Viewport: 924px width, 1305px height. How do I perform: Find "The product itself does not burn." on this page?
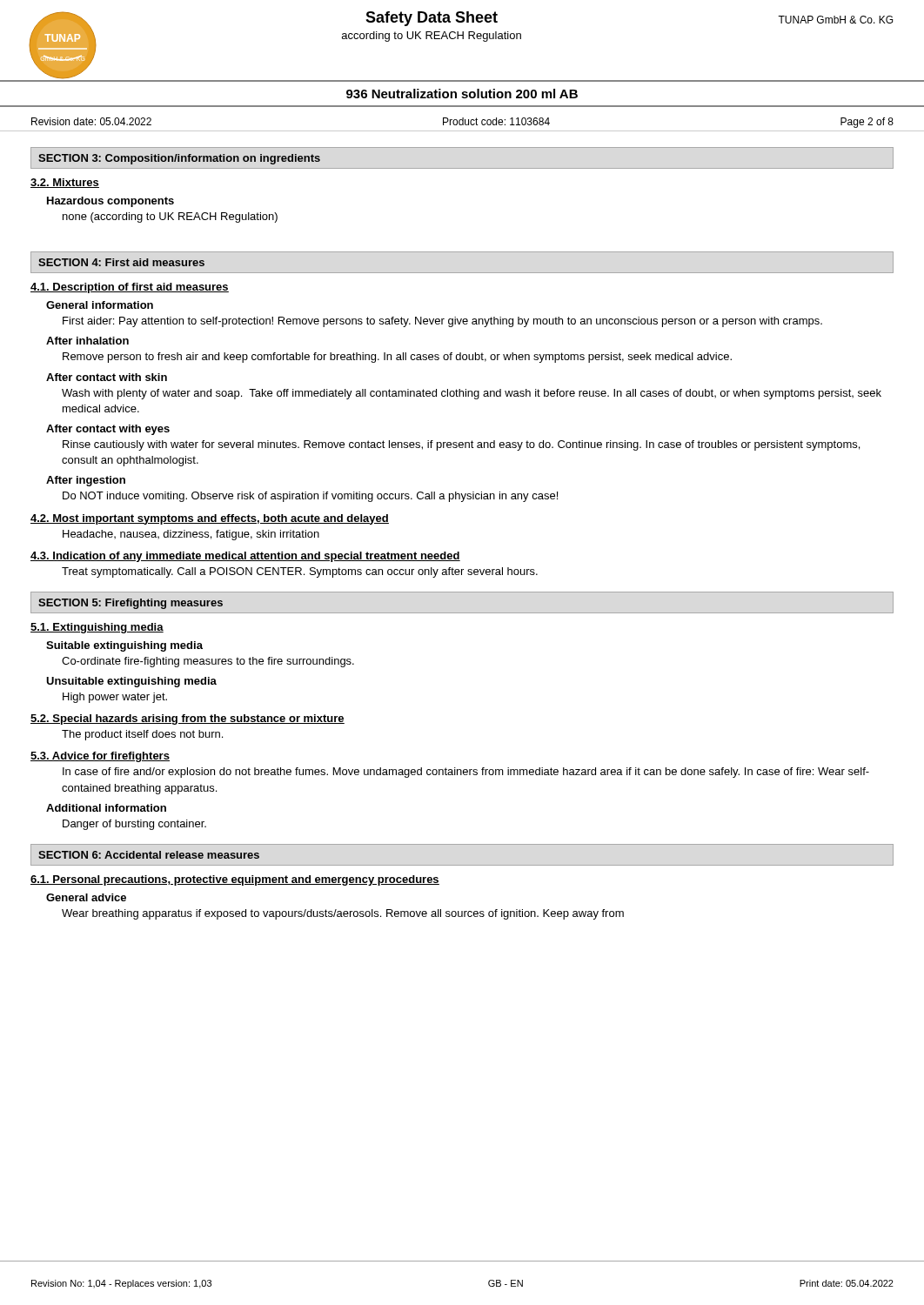click(x=143, y=734)
